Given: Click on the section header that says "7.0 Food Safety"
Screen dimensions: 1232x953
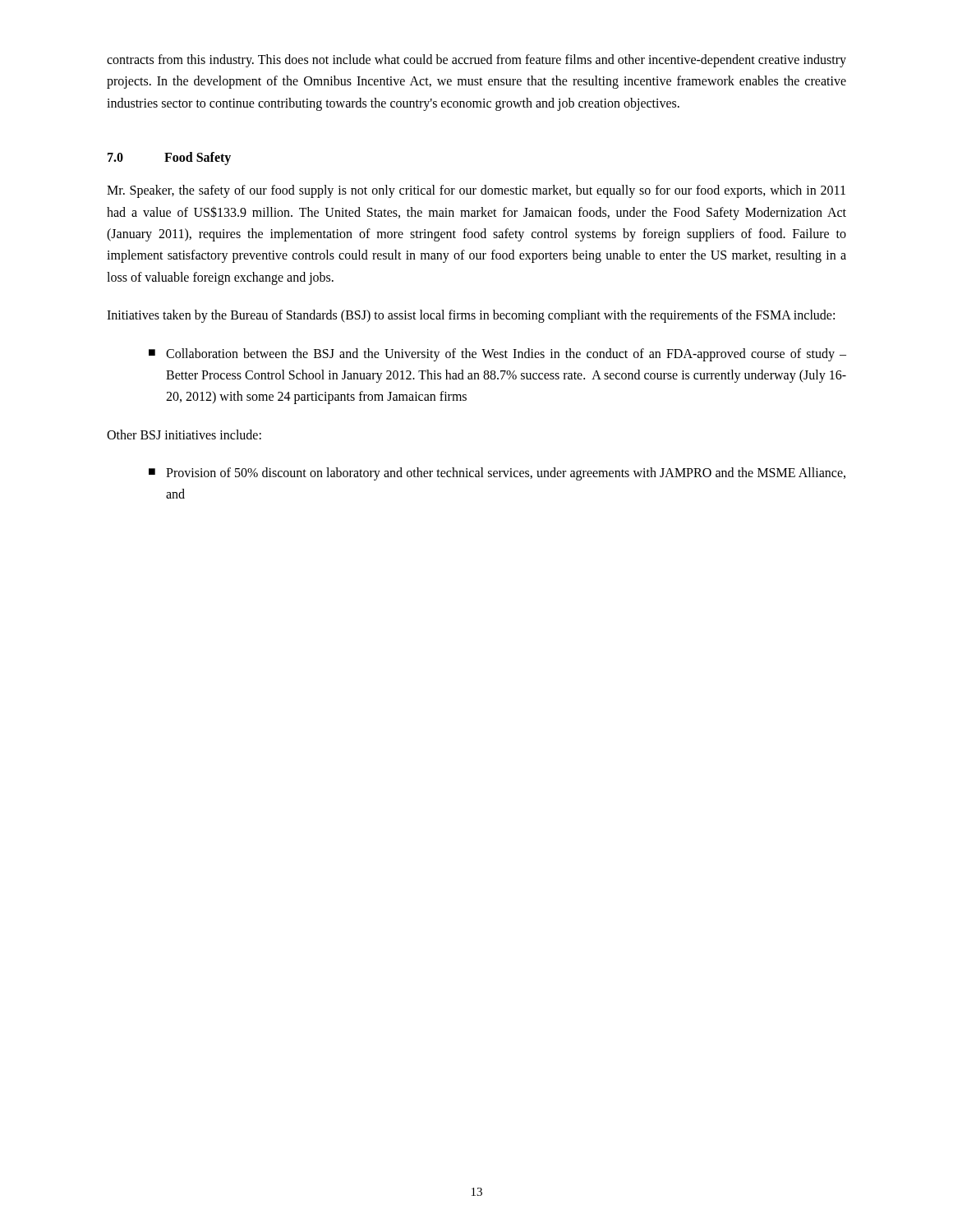Looking at the screenshot, I should click(x=169, y=158).
